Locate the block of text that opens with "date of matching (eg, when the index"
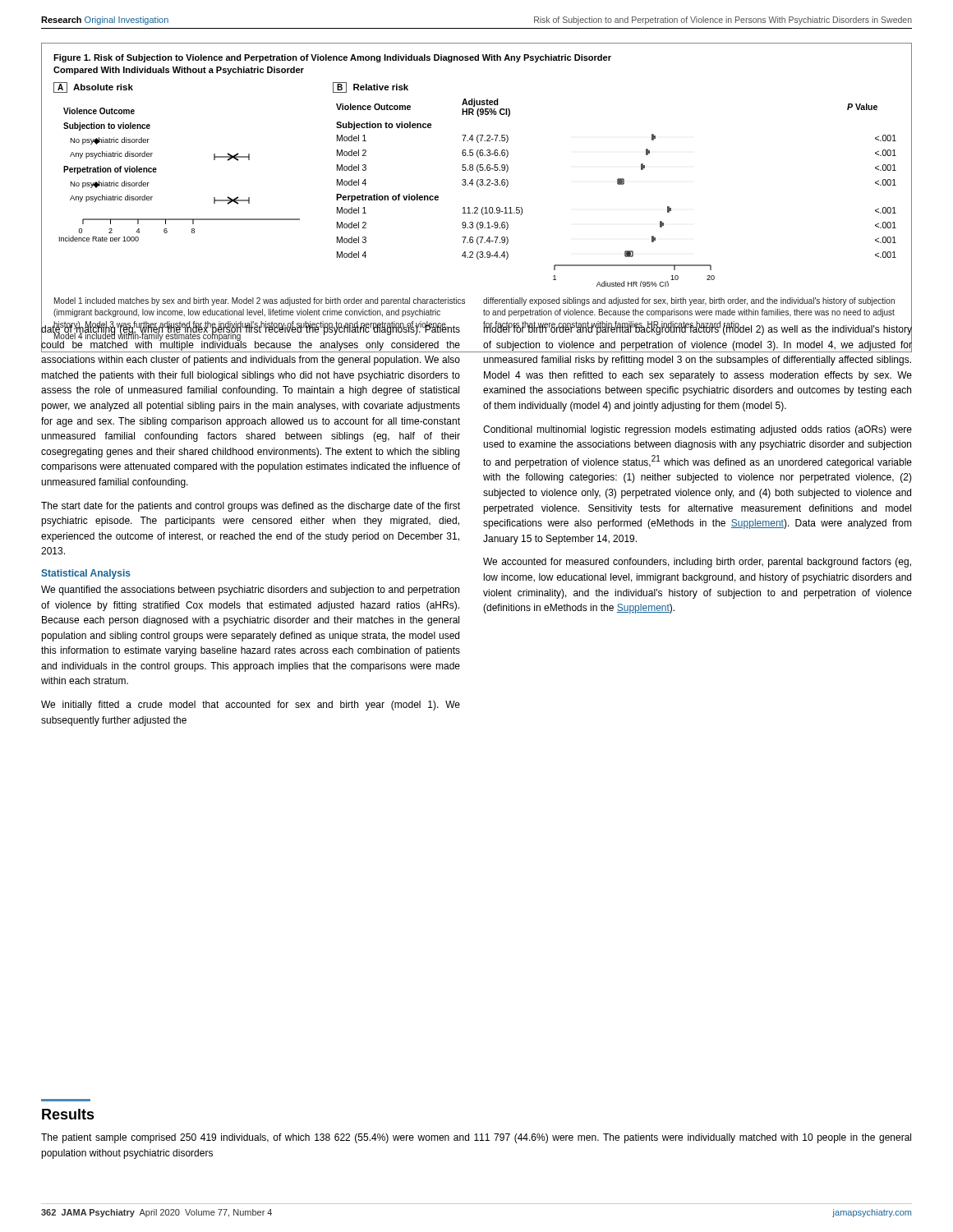This screenshot has height=1232, width=953. click(251, 441)
